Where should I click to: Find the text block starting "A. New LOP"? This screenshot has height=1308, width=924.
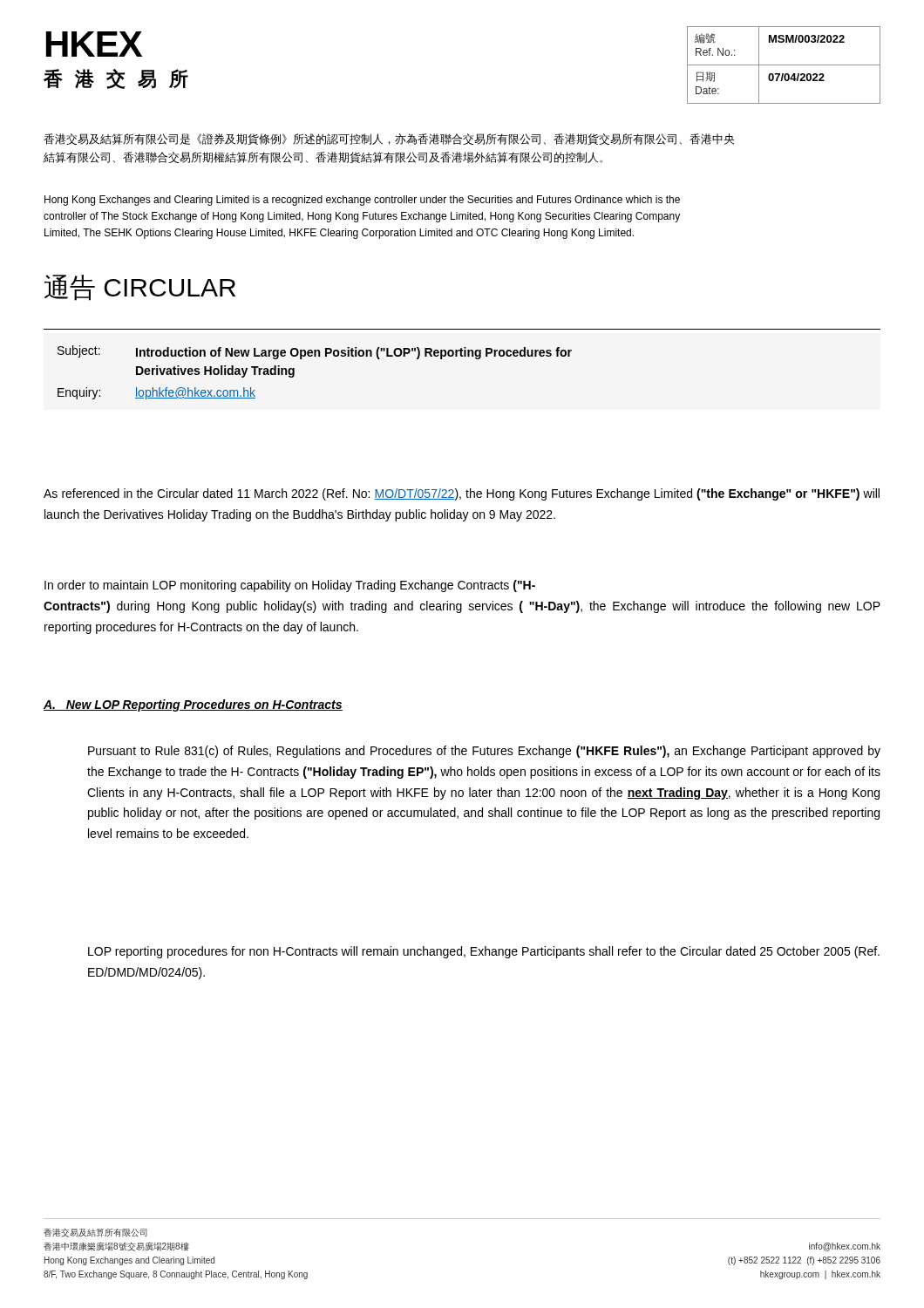point(193,705)
